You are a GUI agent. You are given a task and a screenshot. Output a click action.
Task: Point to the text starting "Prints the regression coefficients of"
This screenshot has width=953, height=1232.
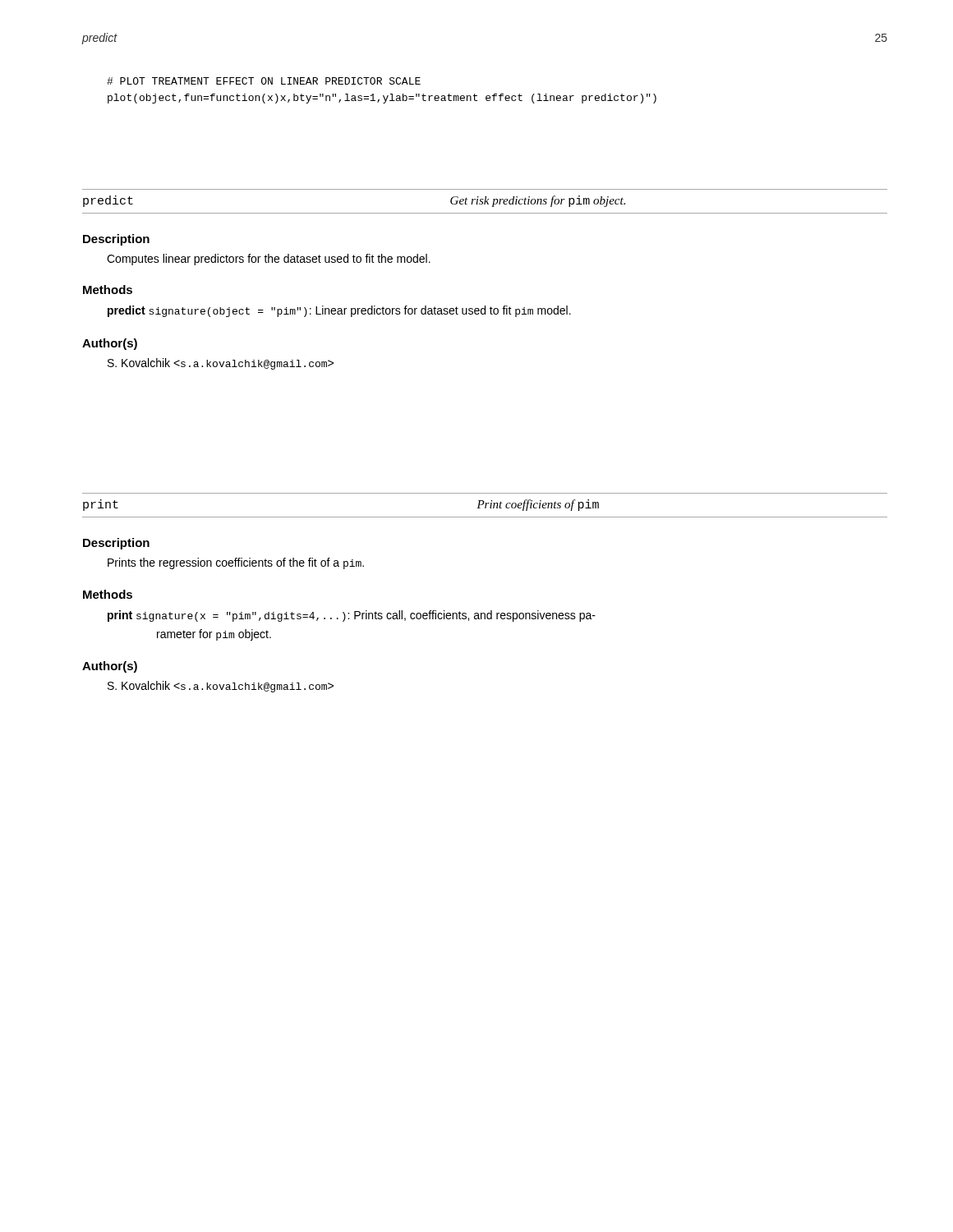[x=236, y=563]
